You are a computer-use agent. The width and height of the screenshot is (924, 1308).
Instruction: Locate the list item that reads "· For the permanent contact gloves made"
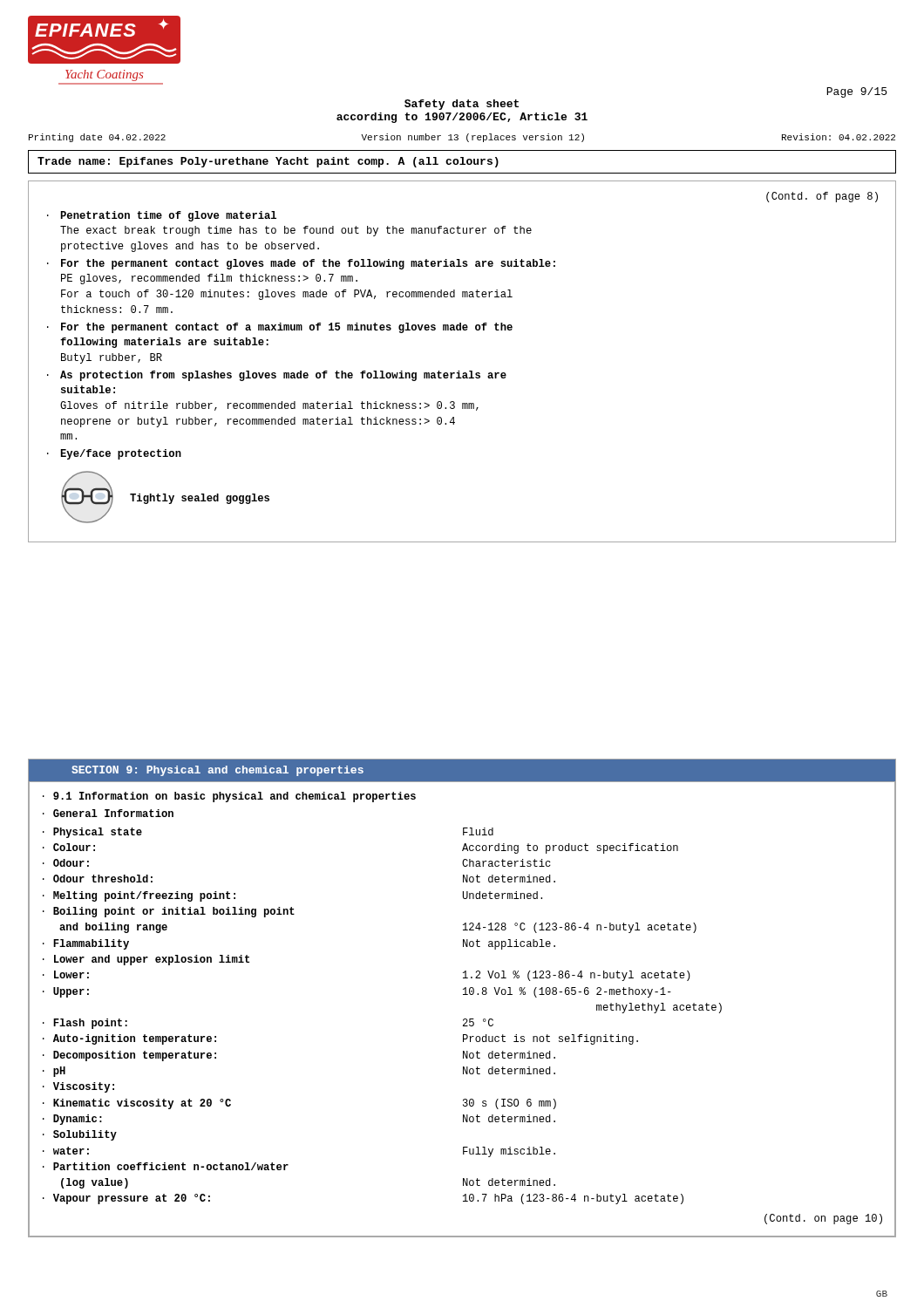[x=462, y=288]
